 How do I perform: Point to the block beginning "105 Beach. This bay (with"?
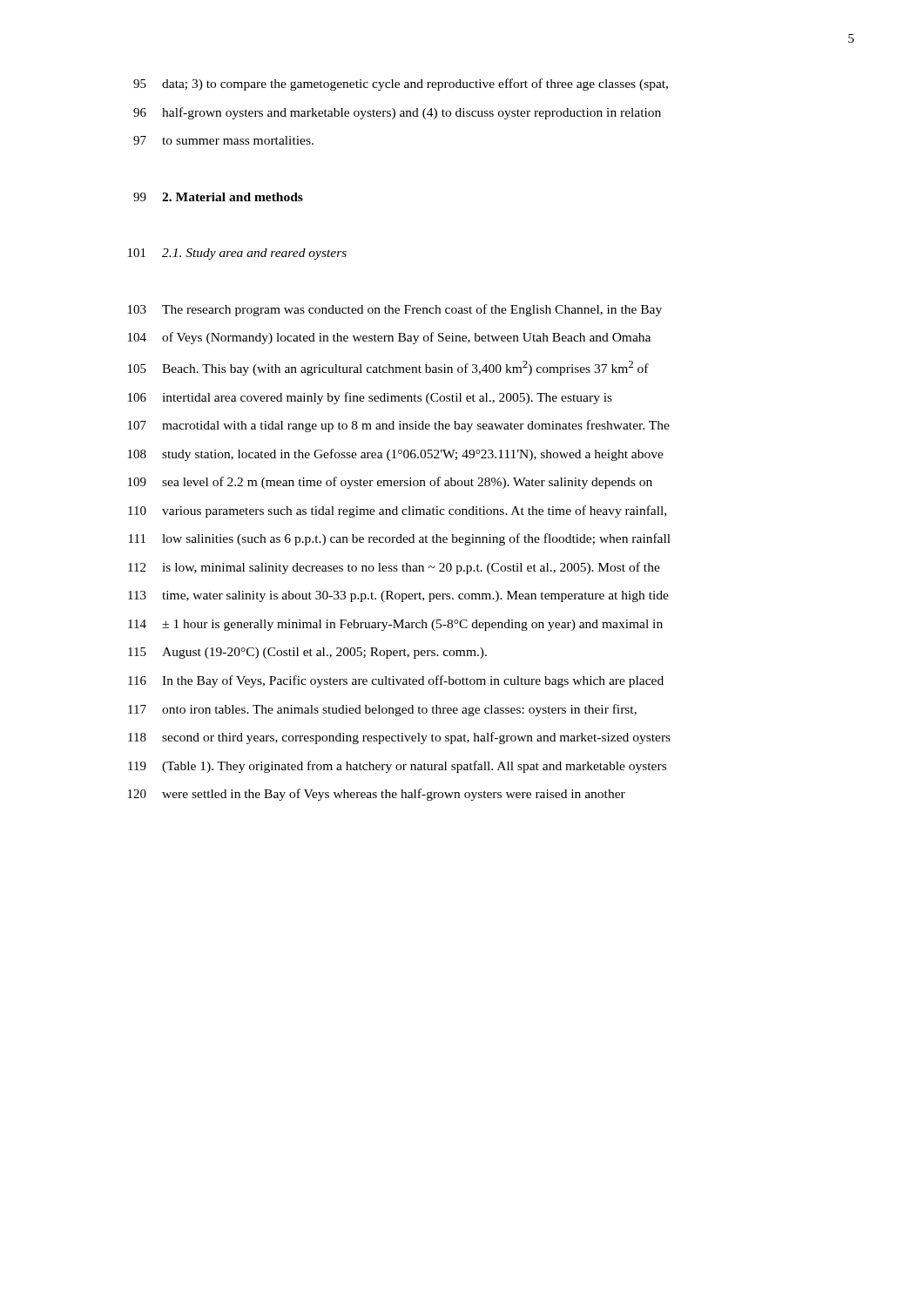(x=484, y=367)
